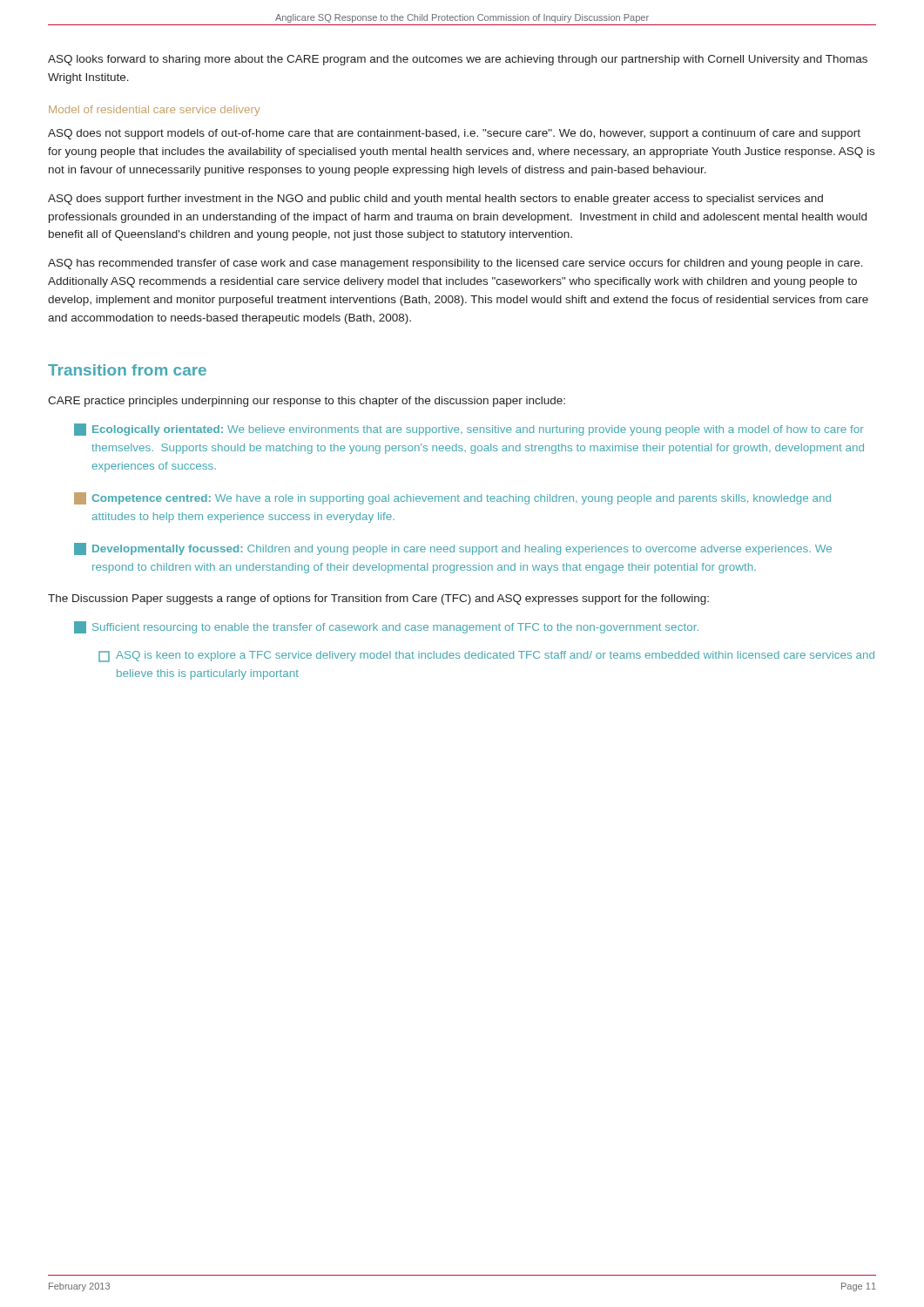Where is the passage that starts "CARE practice principles underpinning our"?
Image resolution: width=924 pixels, height=1307 pixels.
click(307, 400)
